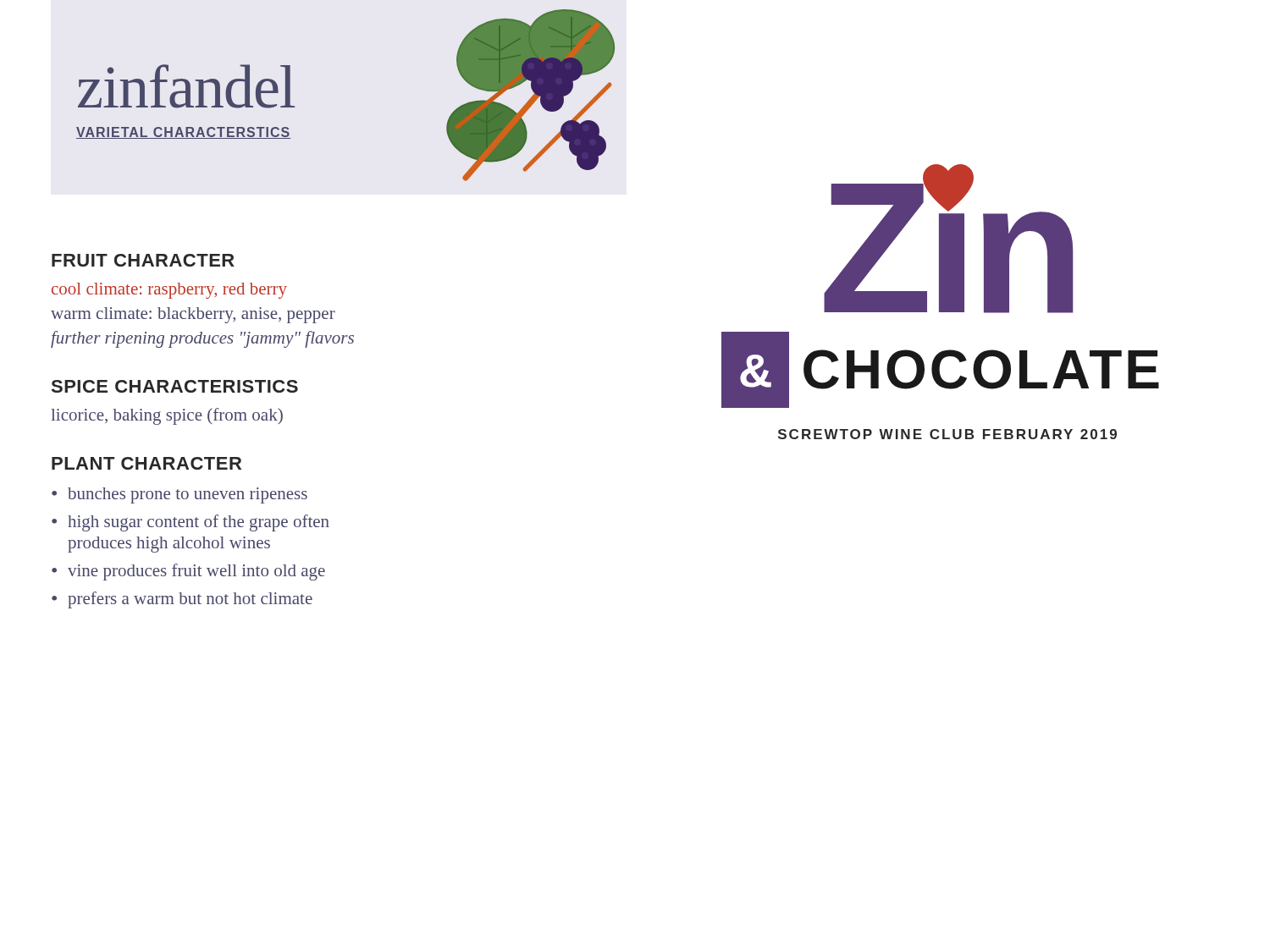Find the text block starting "further ripening produces "jammy" flavors"
The height and width of the screenshot is (952, 1270).
203,338
